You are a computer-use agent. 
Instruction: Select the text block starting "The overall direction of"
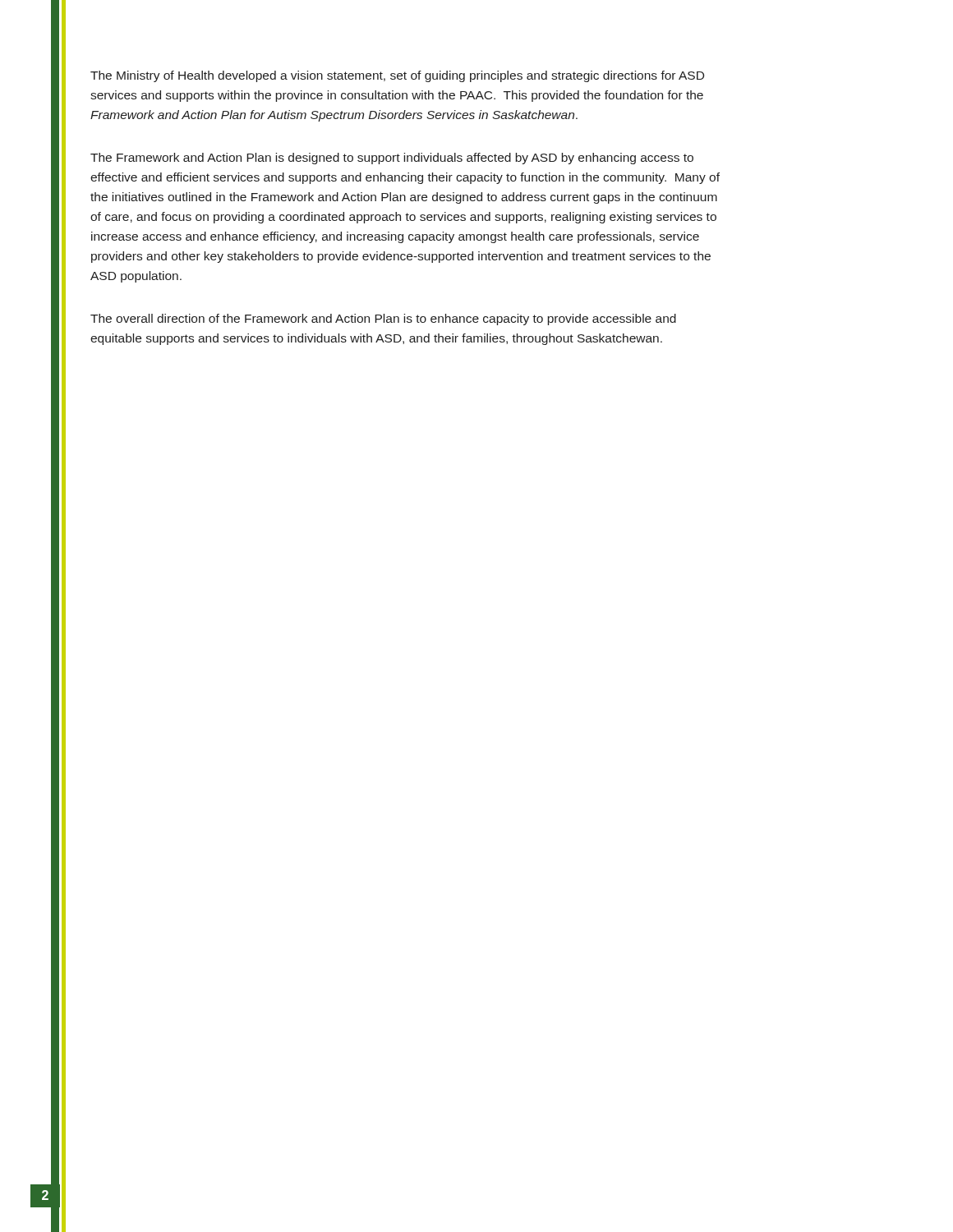[x=383, y=328]
